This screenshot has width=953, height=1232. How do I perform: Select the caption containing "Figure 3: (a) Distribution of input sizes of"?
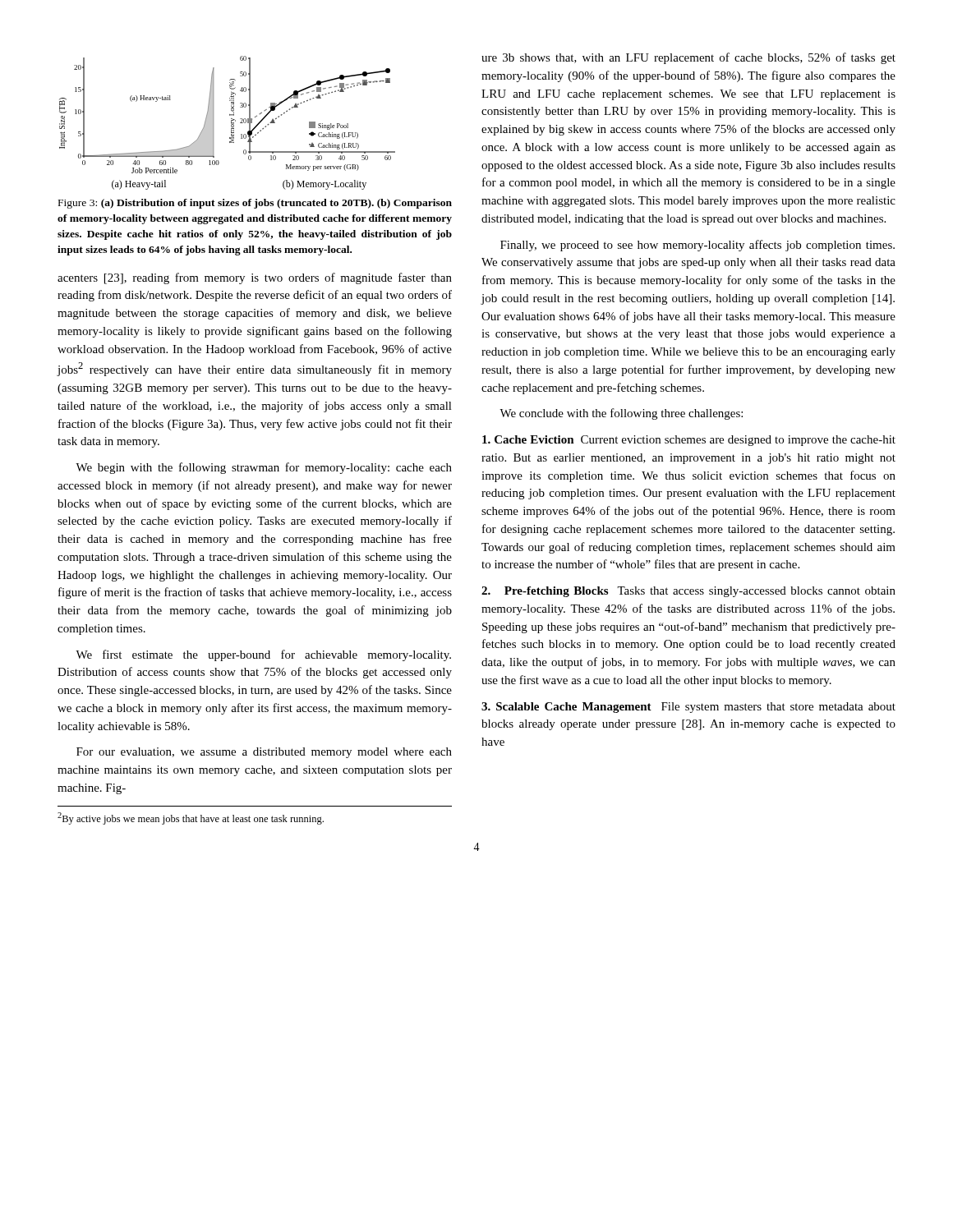(255, 226)
